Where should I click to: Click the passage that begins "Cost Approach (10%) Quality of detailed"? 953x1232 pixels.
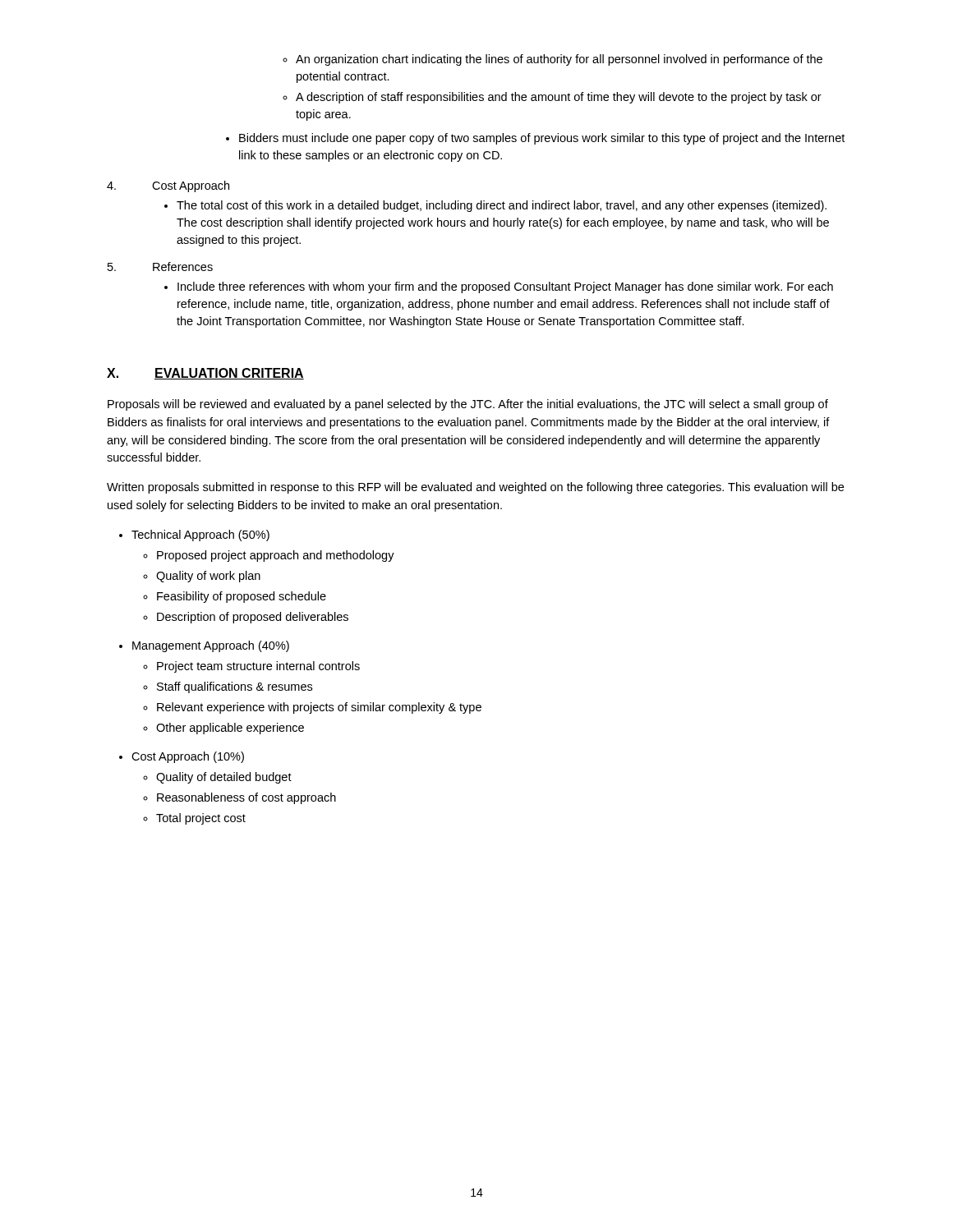188,757
